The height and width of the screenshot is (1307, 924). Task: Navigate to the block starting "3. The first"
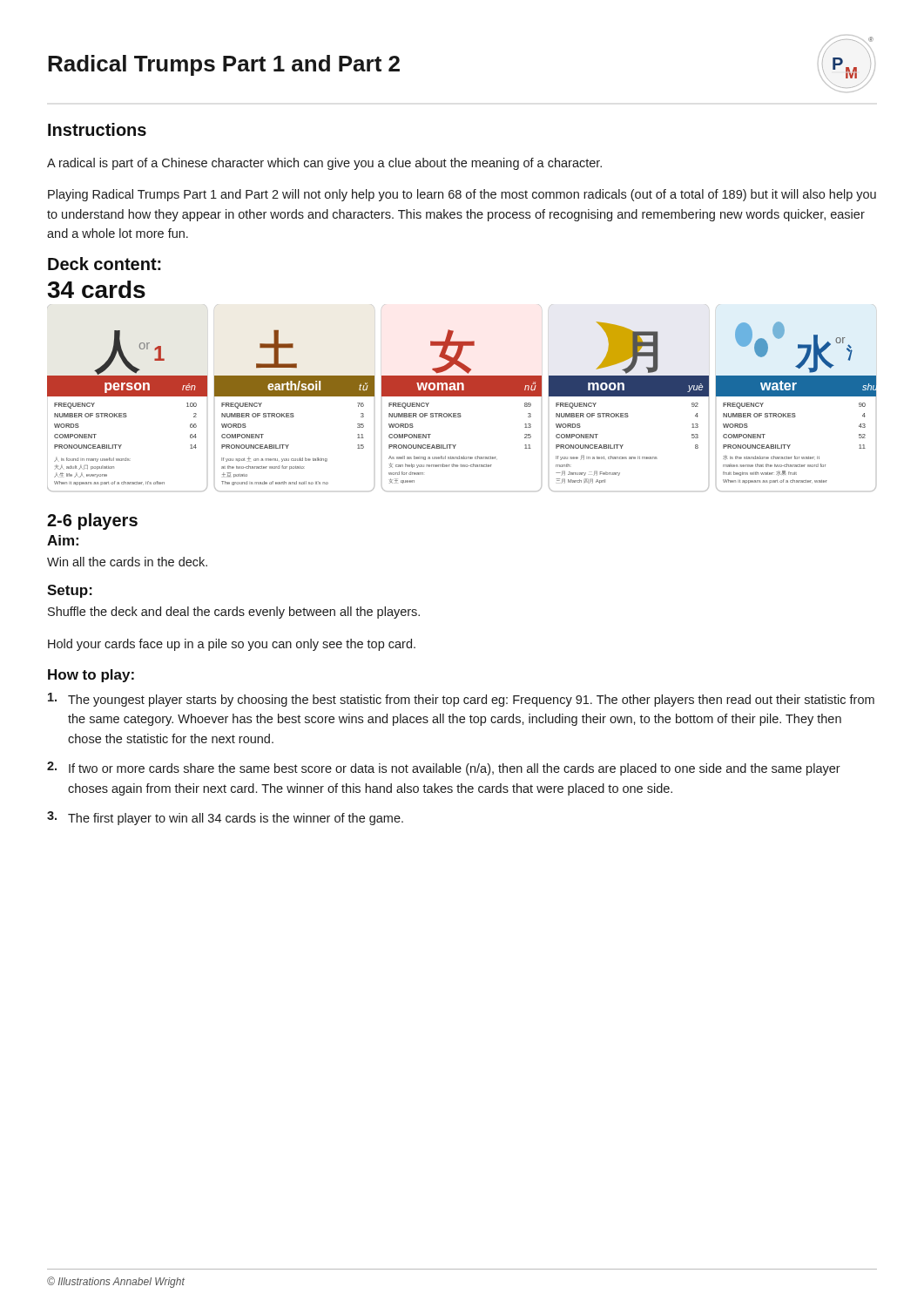click(226, 819)
